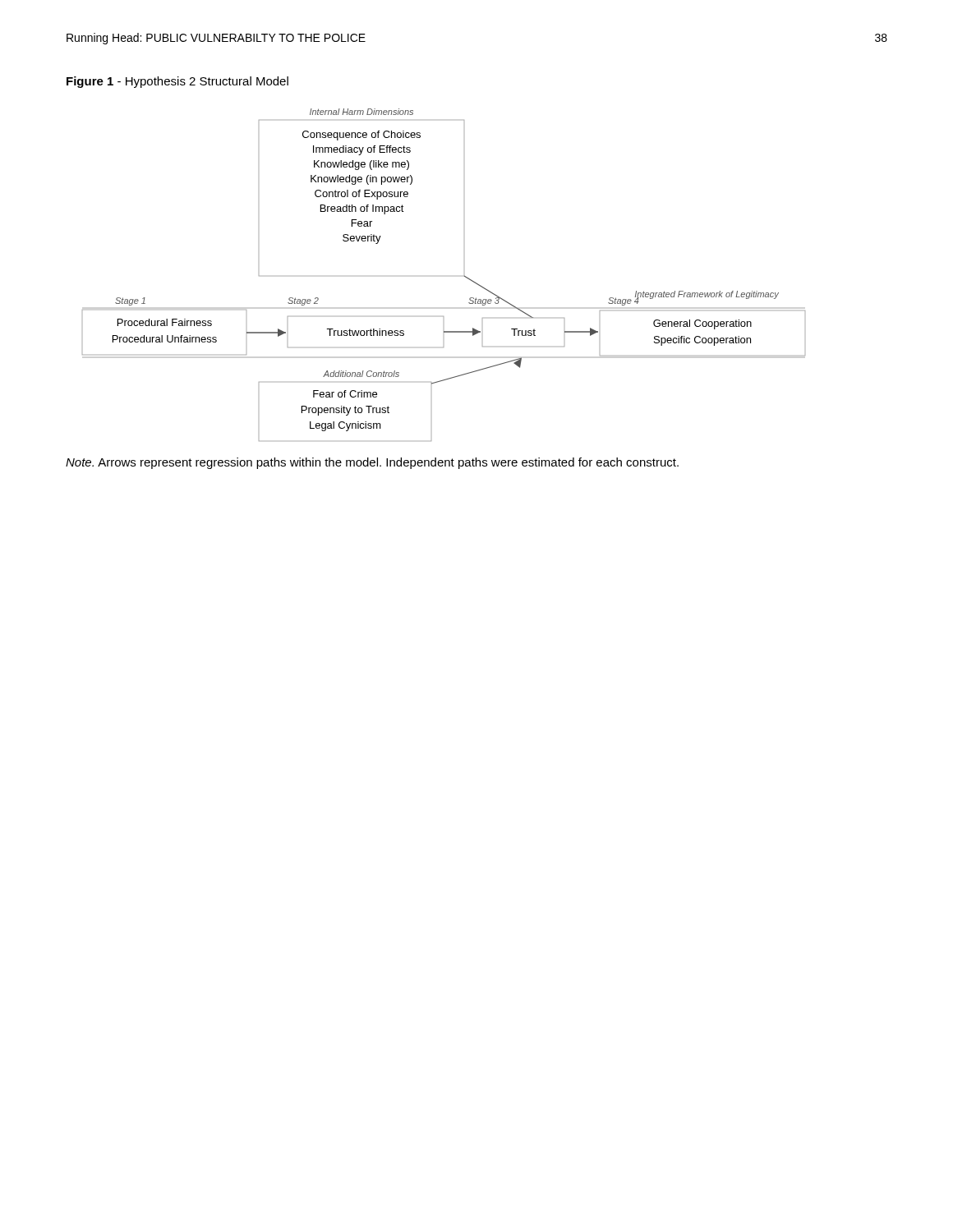Click on the flowchart
Viewport: 953px width, 1232px height.
point(476,273)
